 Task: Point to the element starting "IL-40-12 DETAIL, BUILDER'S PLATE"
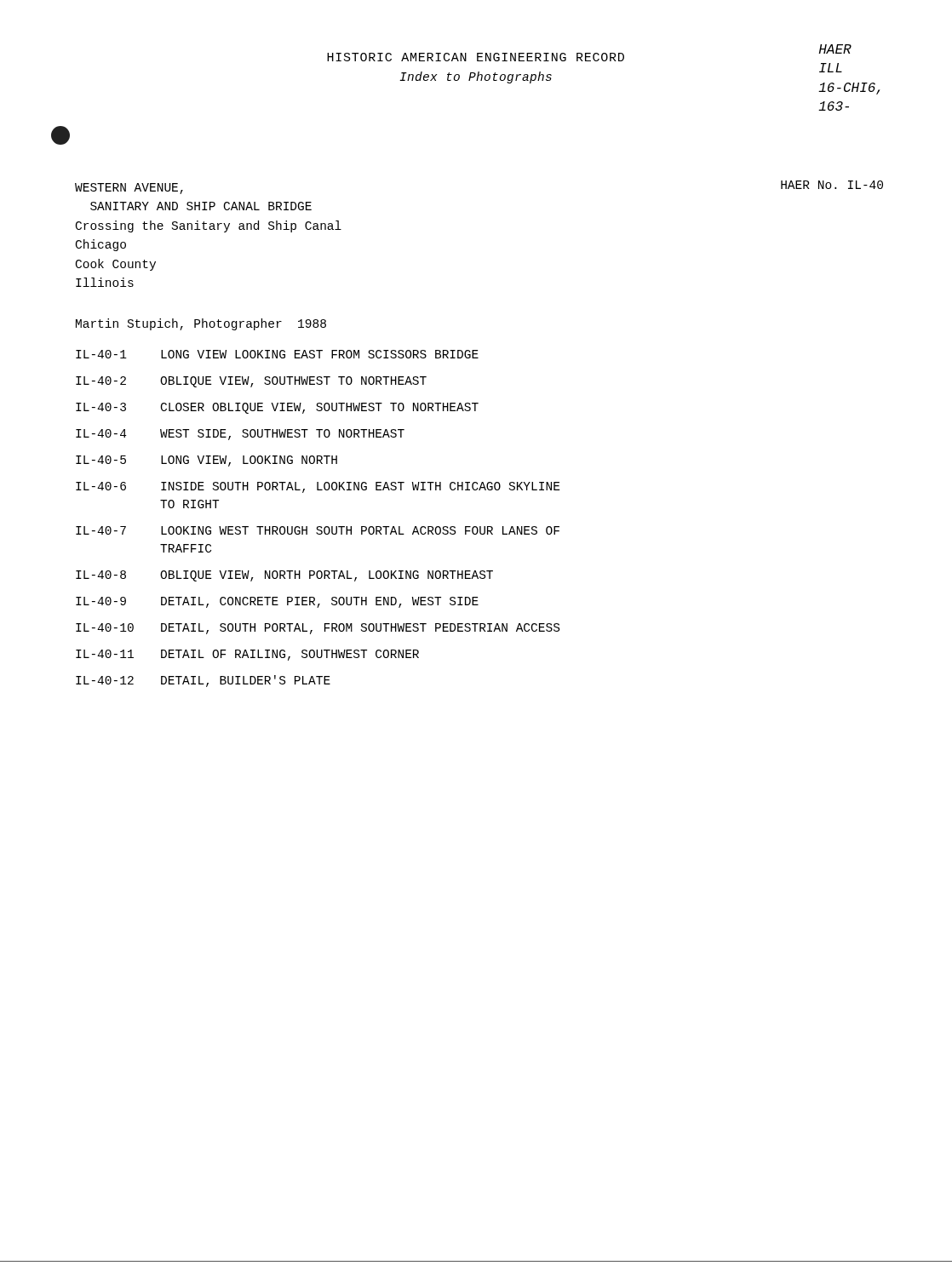[203, 682]
